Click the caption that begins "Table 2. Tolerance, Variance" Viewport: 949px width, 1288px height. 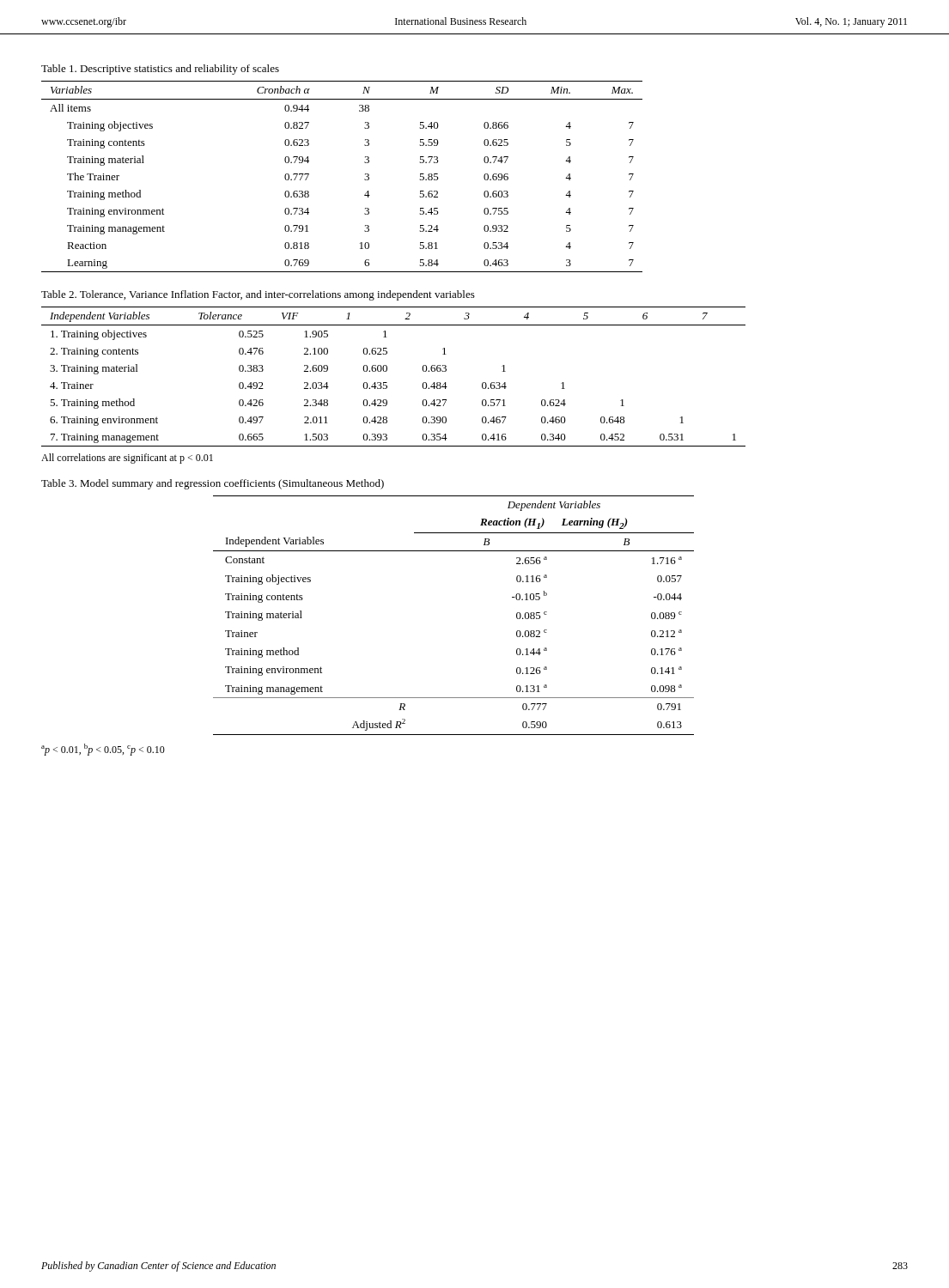pos(258,294)
